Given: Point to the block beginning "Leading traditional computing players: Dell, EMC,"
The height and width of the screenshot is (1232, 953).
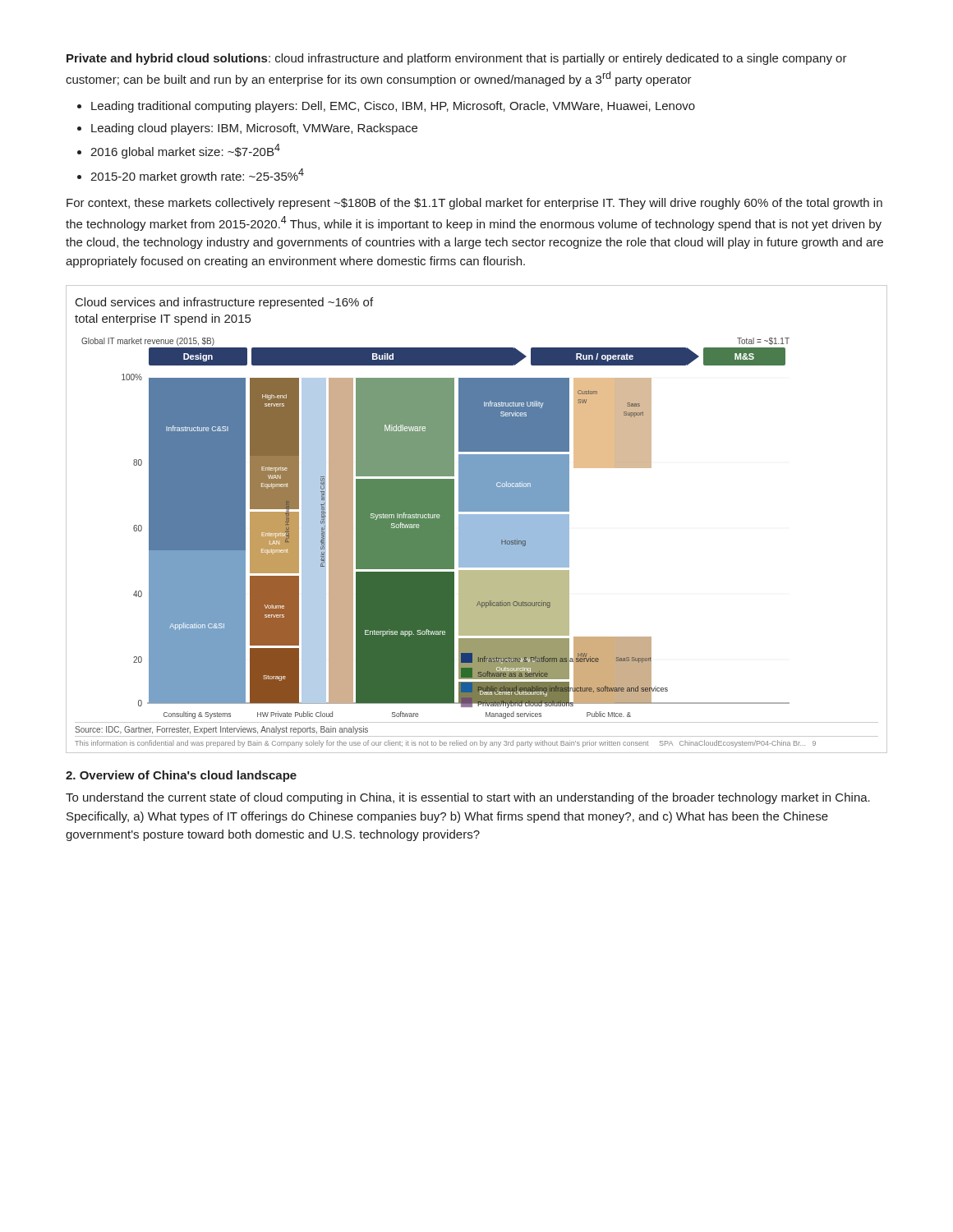Looking at the screenshot, I should pyautogui.click(x=393, y=106).
